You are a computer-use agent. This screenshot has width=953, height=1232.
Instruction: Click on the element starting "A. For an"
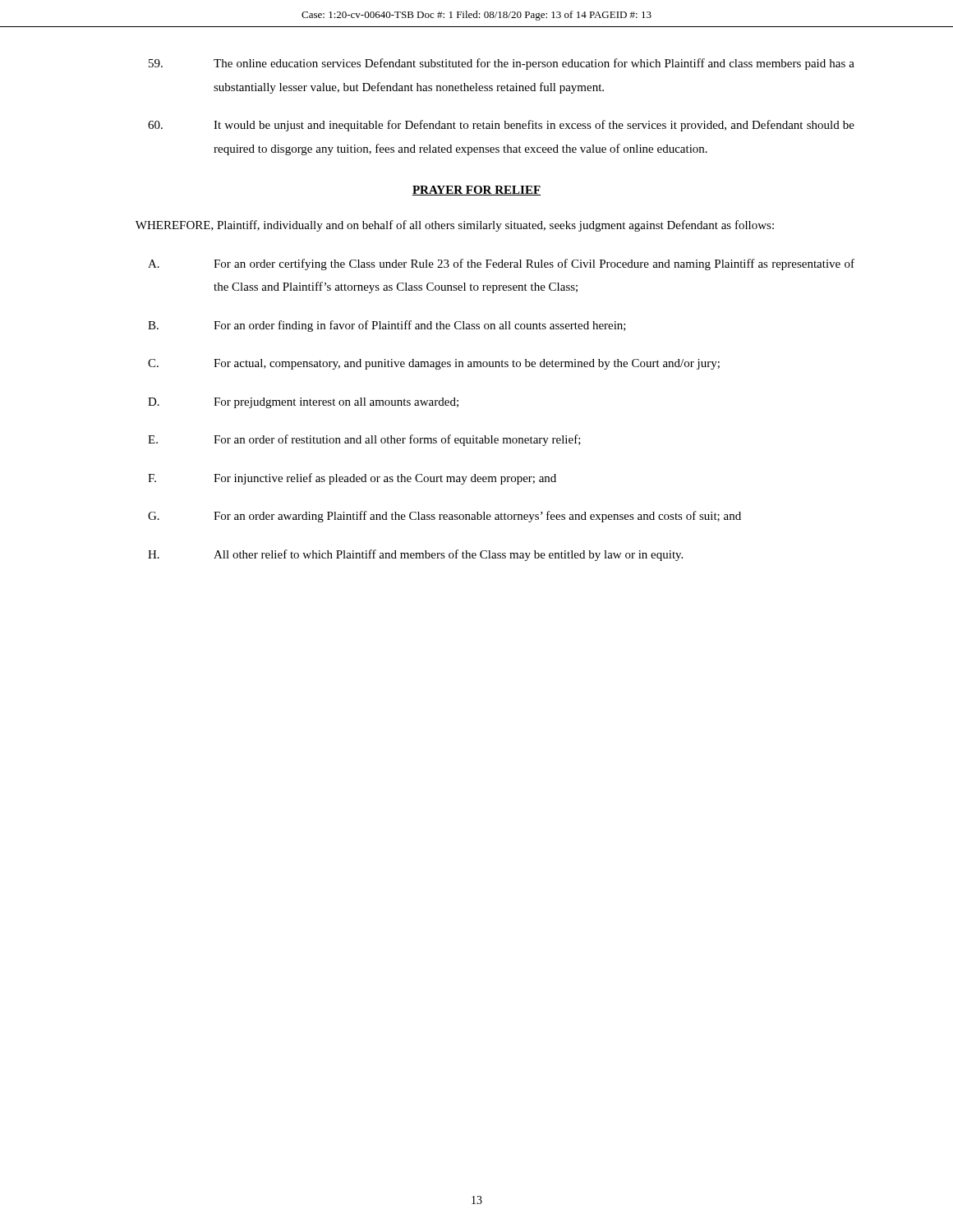[x=476, y=275]
